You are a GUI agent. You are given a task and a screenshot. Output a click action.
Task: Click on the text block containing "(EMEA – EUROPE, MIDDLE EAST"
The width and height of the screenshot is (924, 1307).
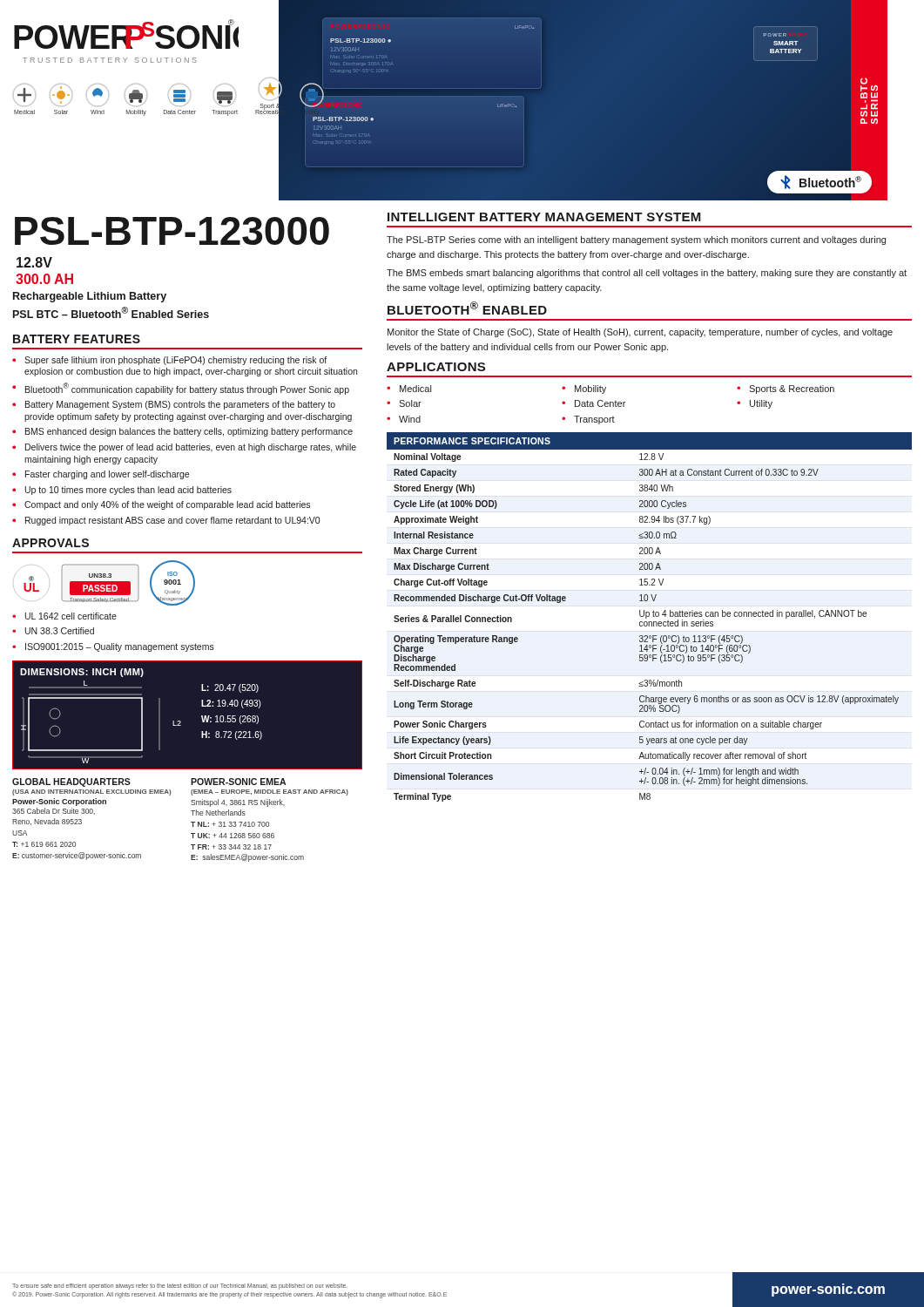pos(269,791)
